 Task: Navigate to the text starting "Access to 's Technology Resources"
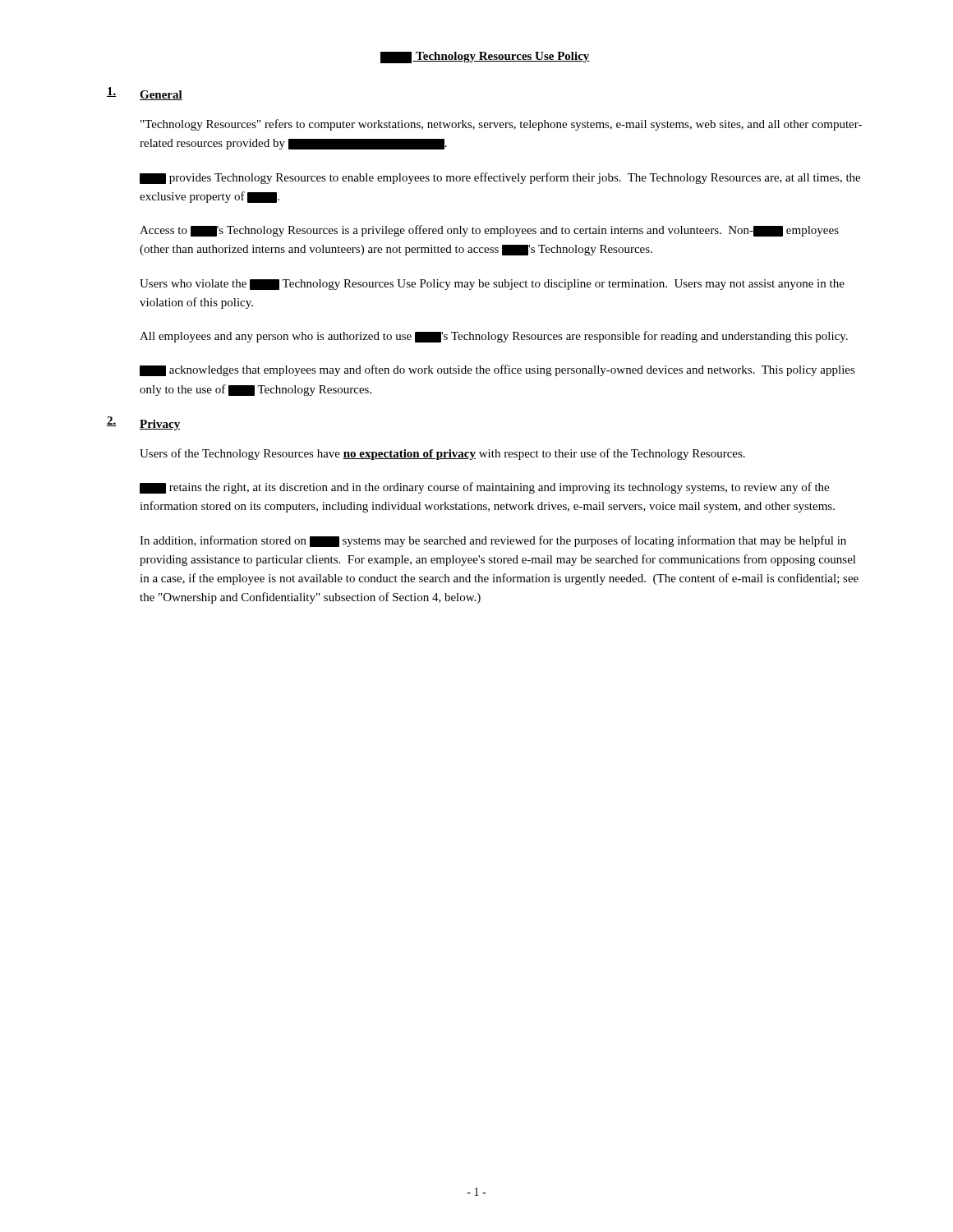point(489,241)
